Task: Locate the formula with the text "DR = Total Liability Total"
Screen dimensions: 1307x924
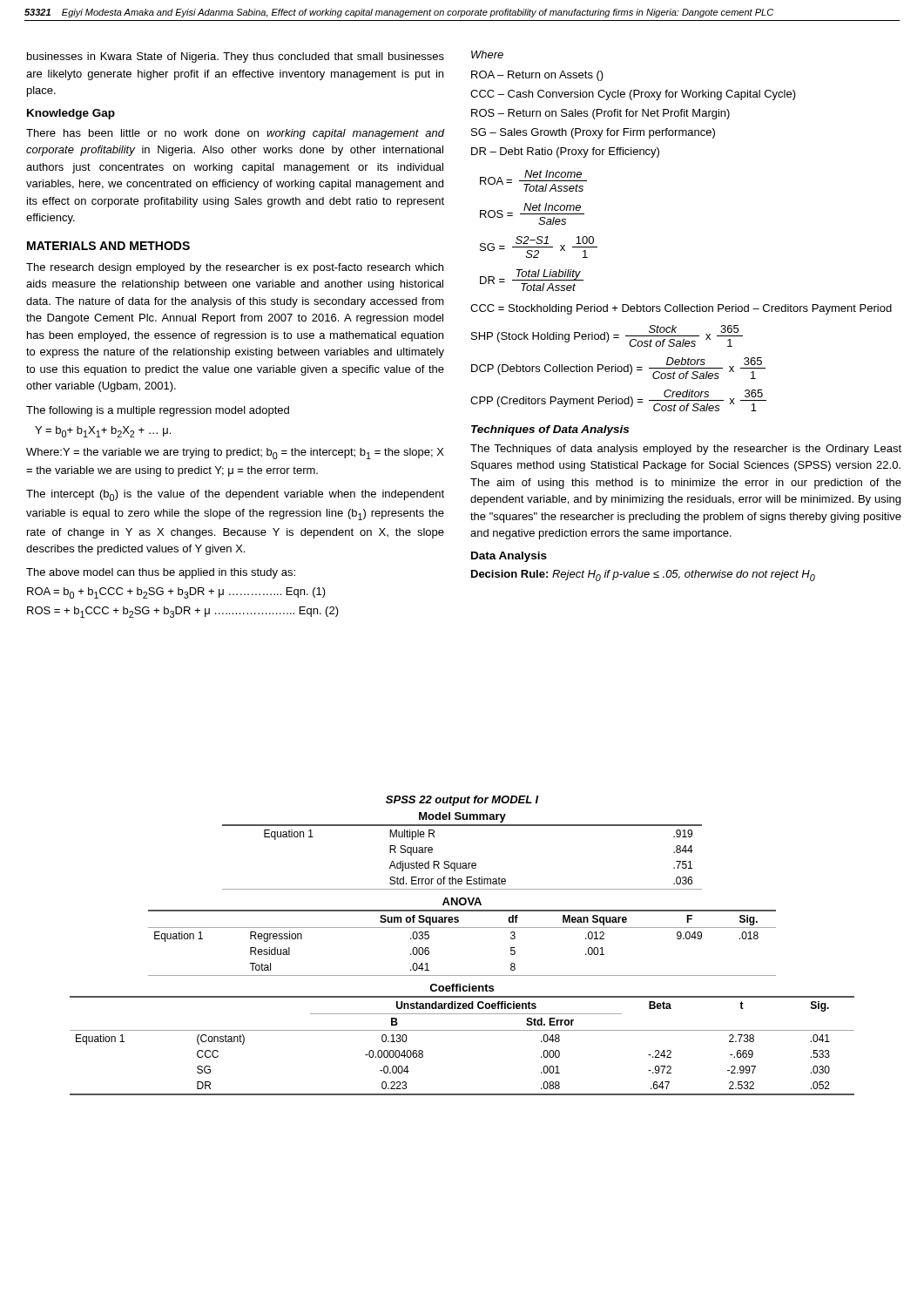Action: coord(531,281)
